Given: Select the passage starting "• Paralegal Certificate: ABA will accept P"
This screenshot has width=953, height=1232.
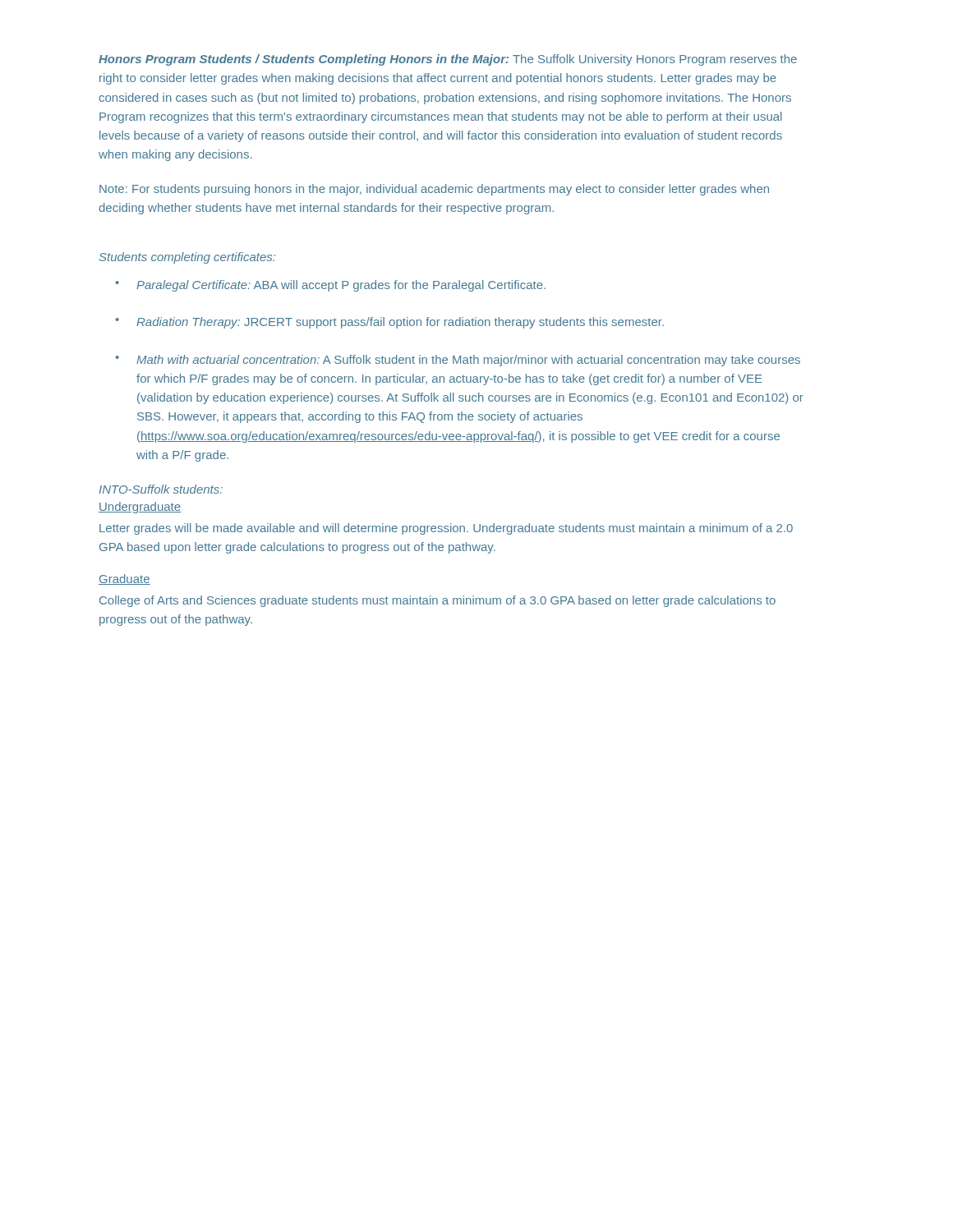Looking at the screenshot, I should click(x=460, y=285).
